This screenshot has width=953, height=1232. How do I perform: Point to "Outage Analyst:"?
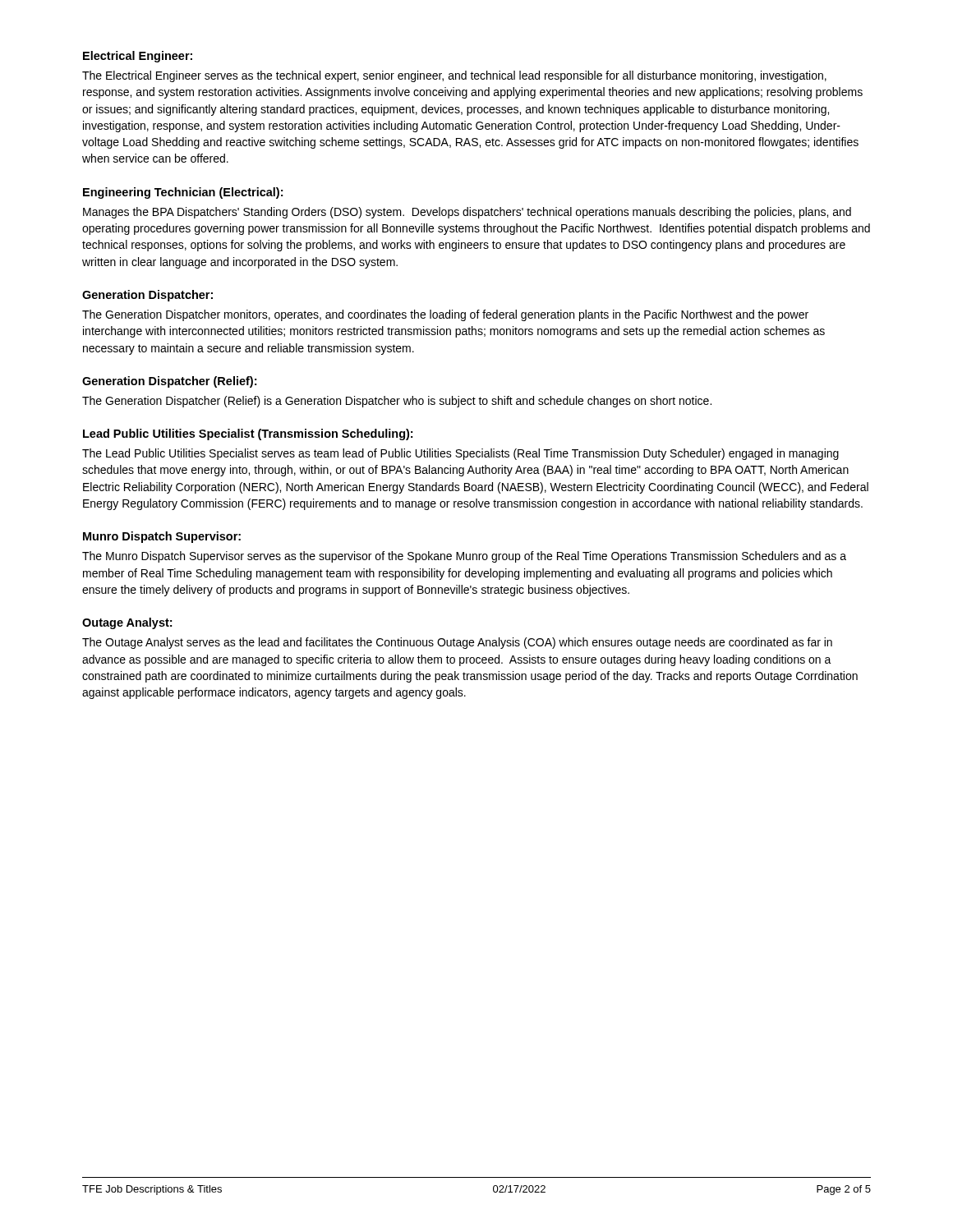tap(128, 623)
